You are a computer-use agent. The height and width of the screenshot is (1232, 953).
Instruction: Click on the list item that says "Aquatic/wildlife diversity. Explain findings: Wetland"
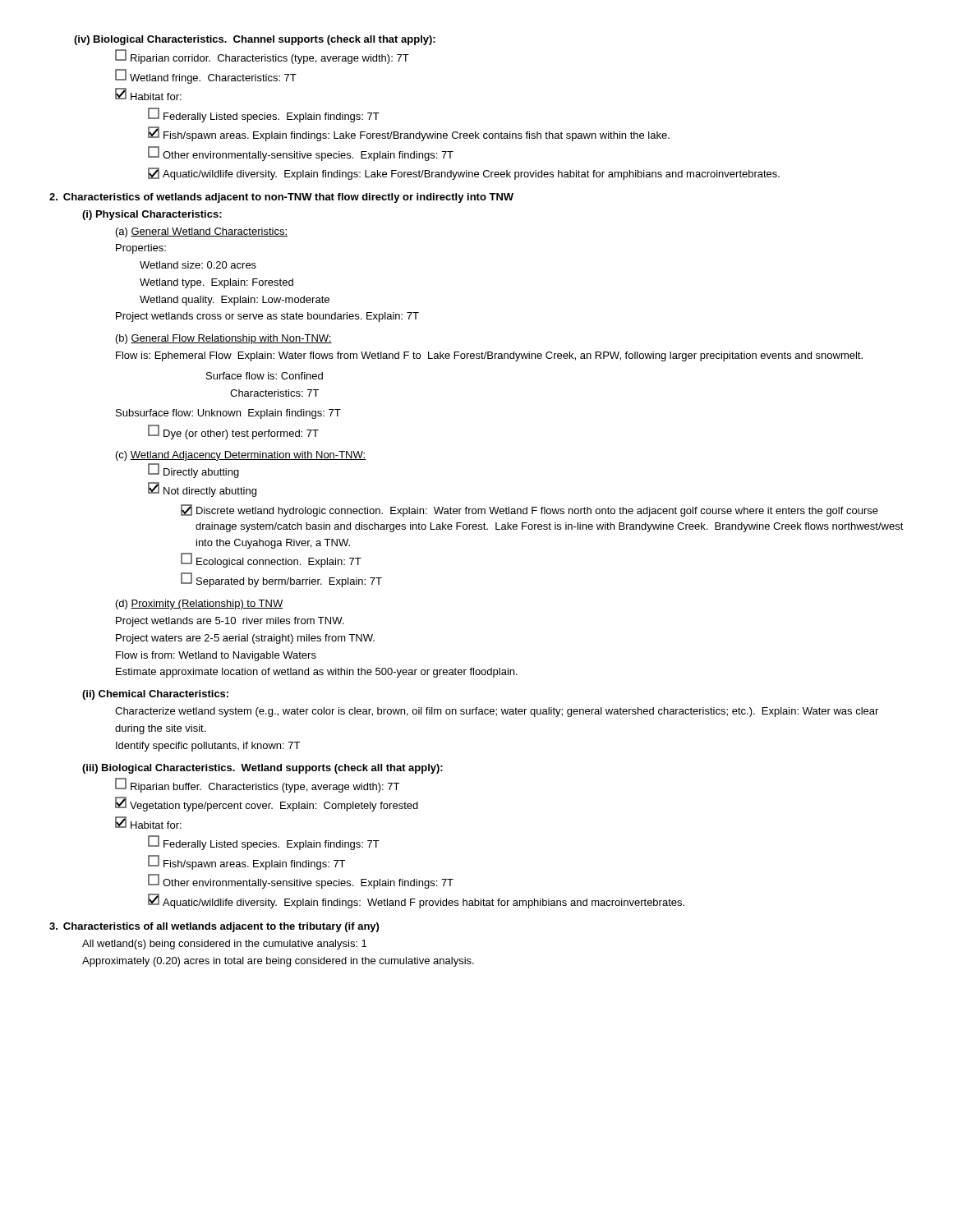(x=417, y=902)
